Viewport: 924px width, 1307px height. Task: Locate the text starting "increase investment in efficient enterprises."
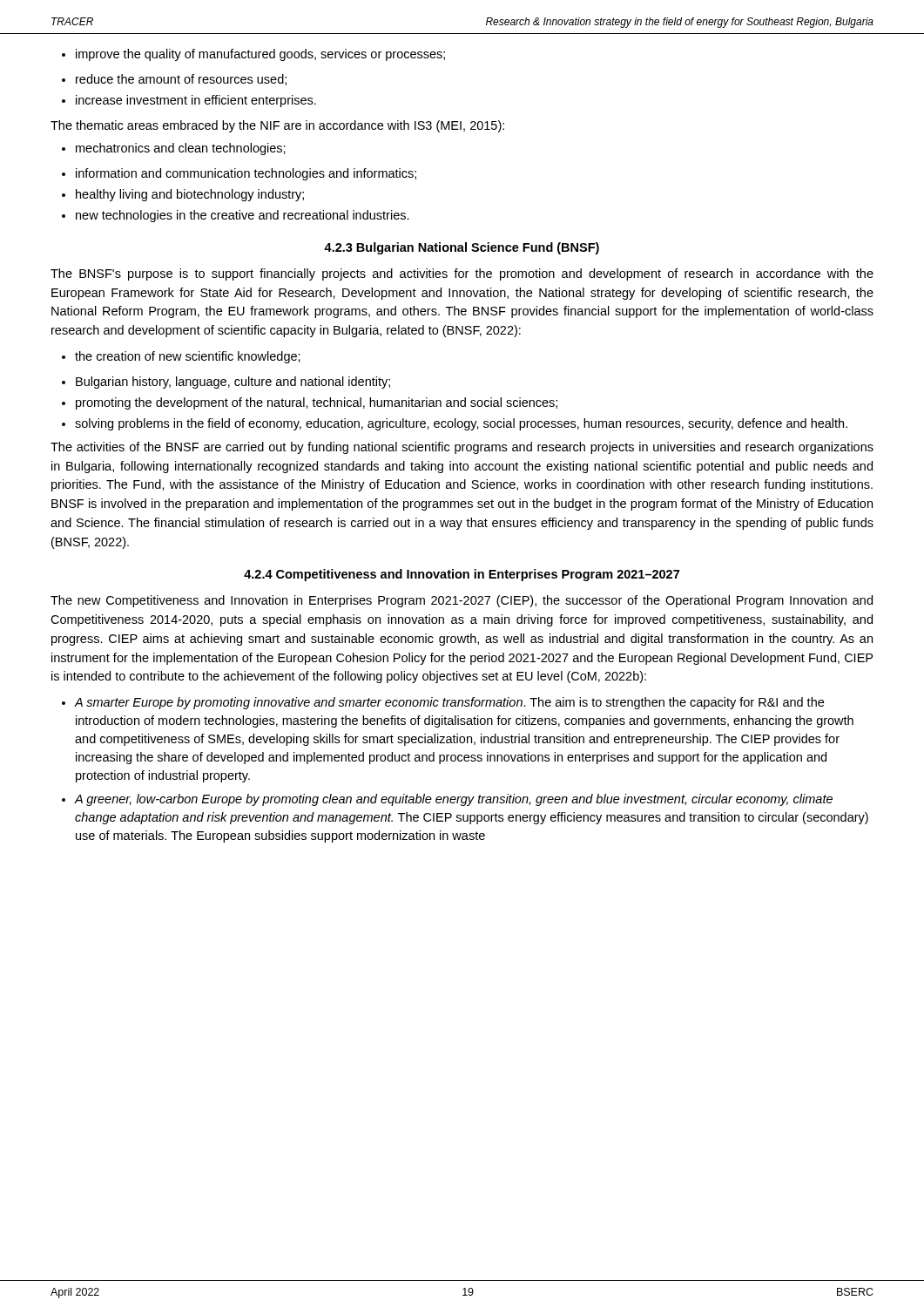189,101
